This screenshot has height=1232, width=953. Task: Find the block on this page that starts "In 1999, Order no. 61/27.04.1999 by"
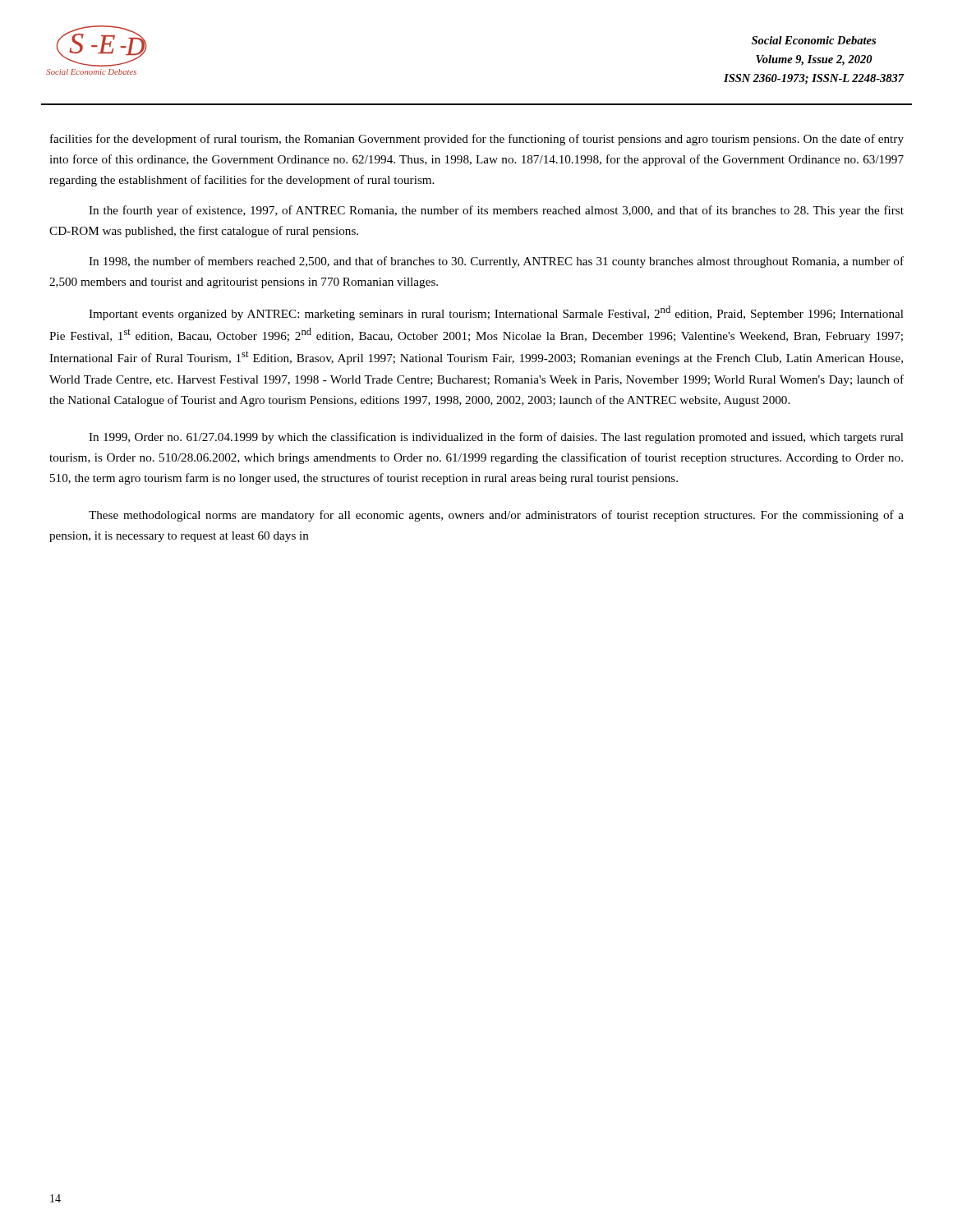point(476,457)
